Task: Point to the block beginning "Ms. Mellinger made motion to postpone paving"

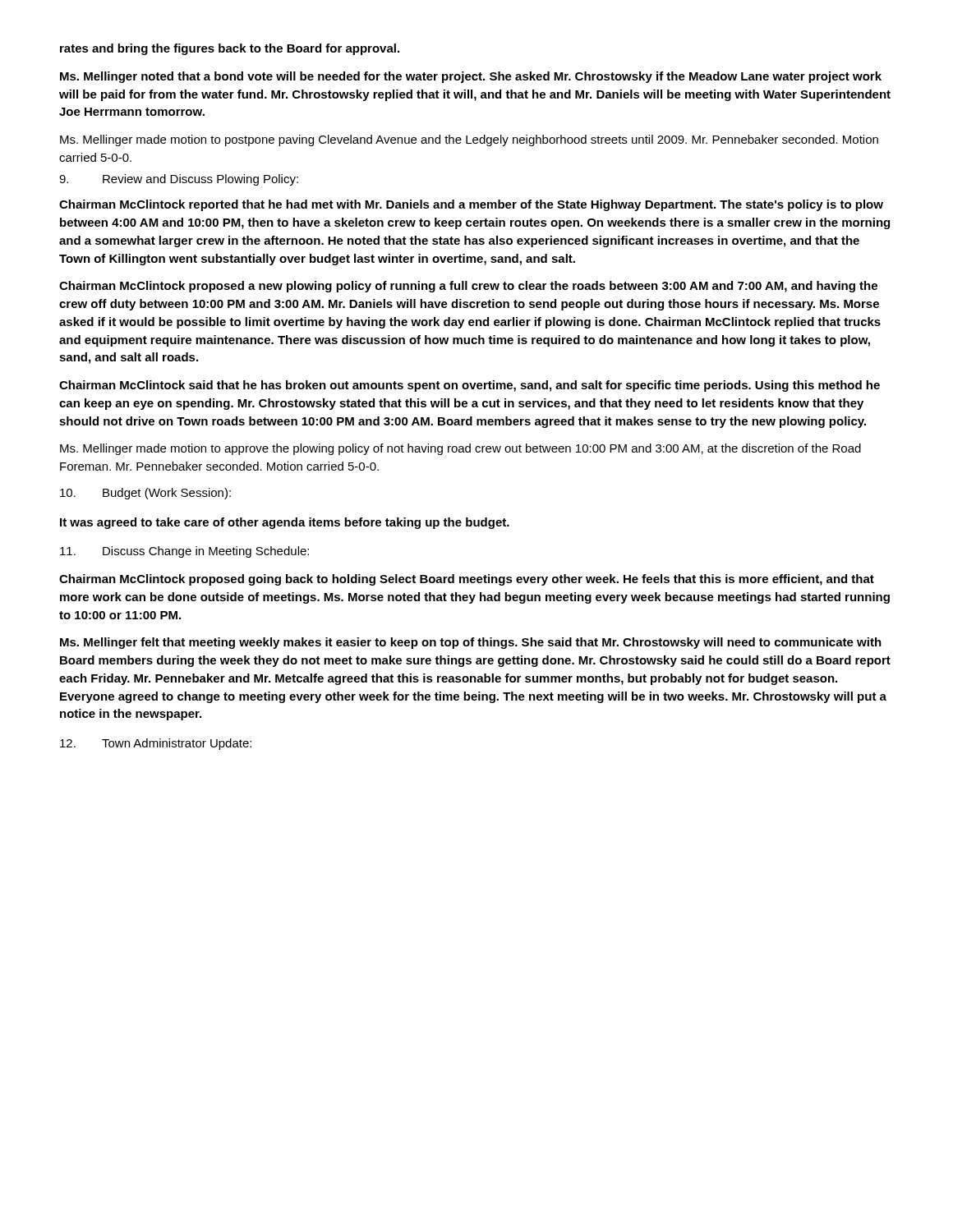Action: click(469, 148)
